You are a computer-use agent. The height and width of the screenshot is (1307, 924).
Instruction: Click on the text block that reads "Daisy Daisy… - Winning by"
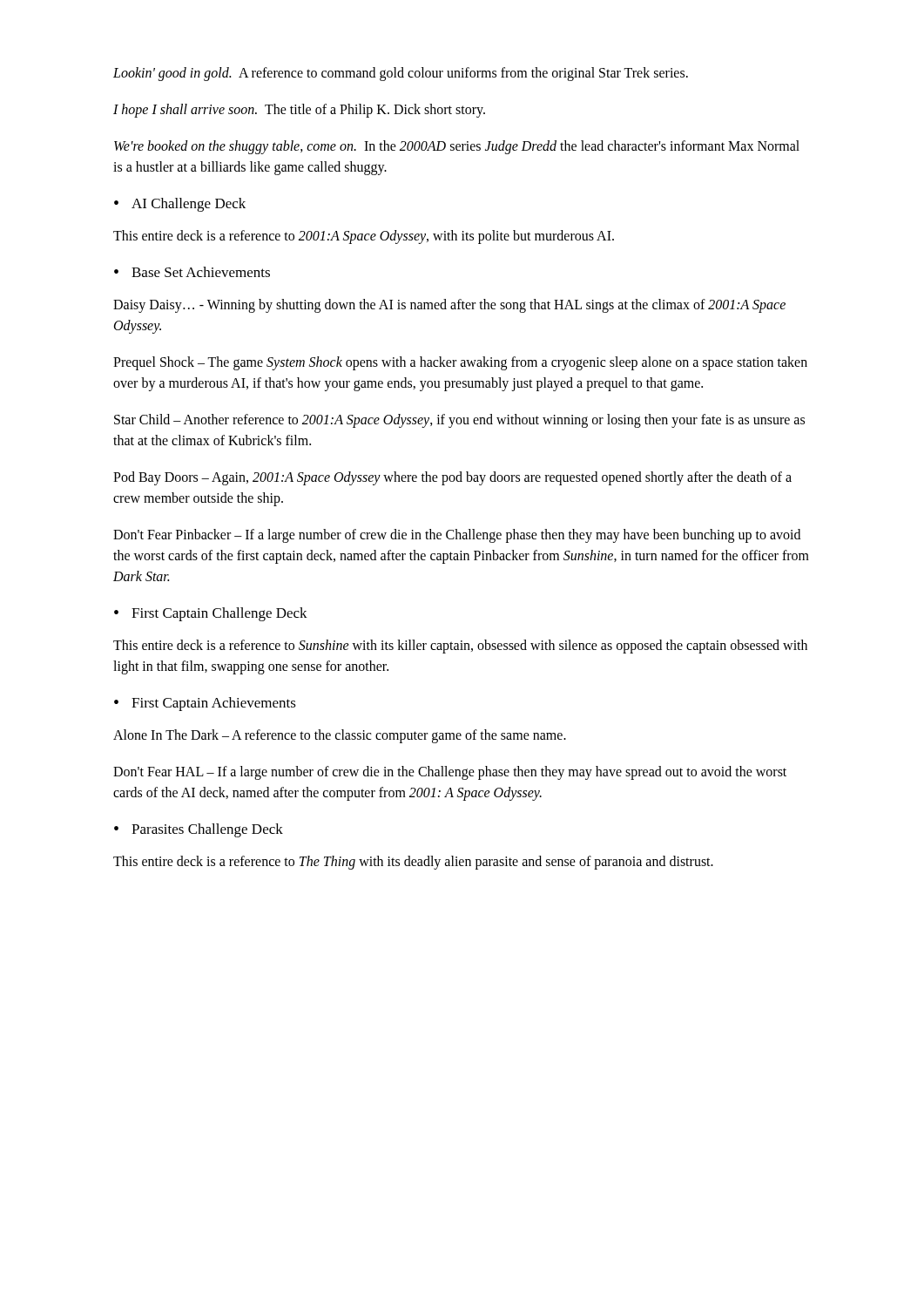(x=449, y=315)
